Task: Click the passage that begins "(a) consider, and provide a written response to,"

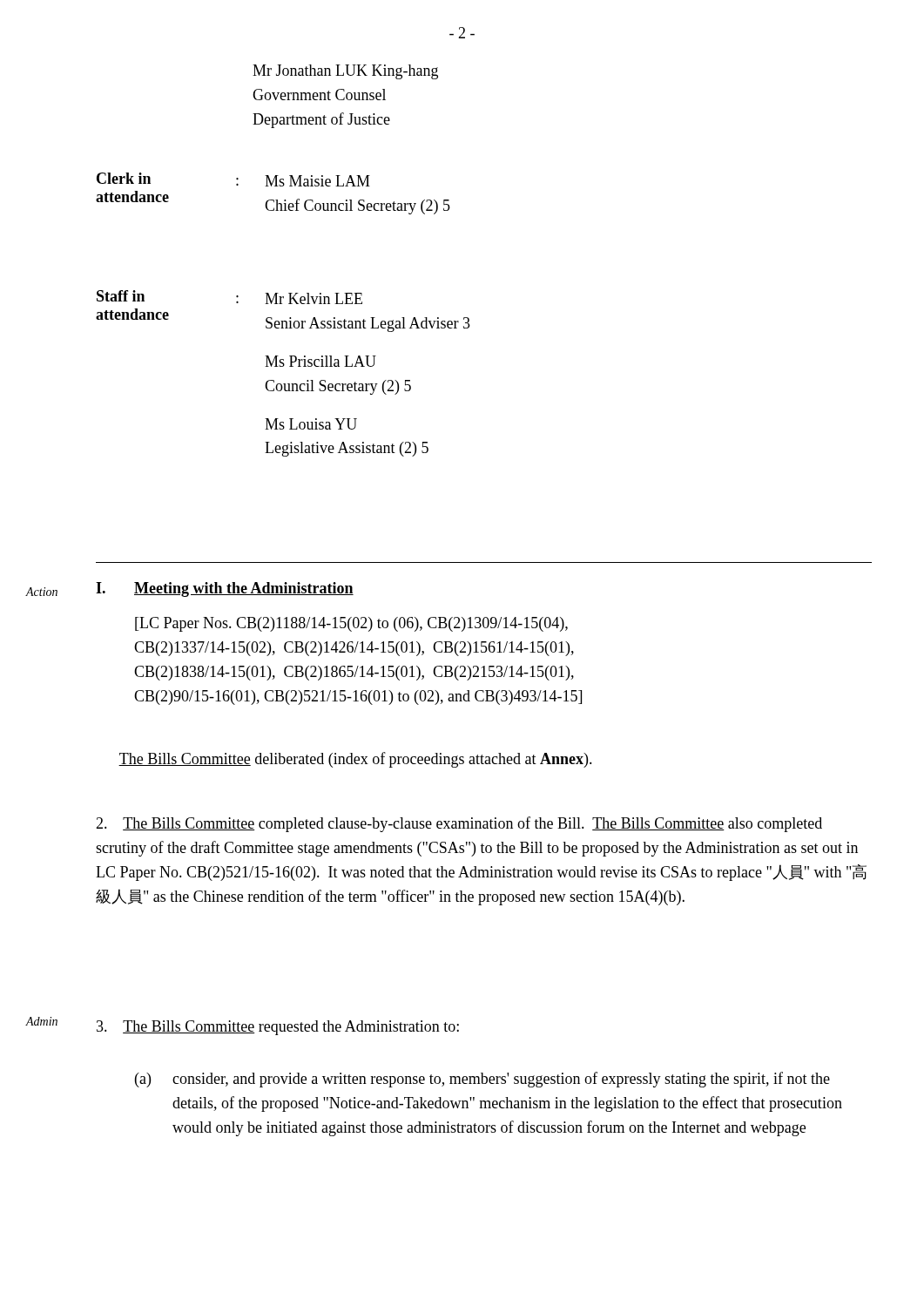Action: coord(503,1104)
